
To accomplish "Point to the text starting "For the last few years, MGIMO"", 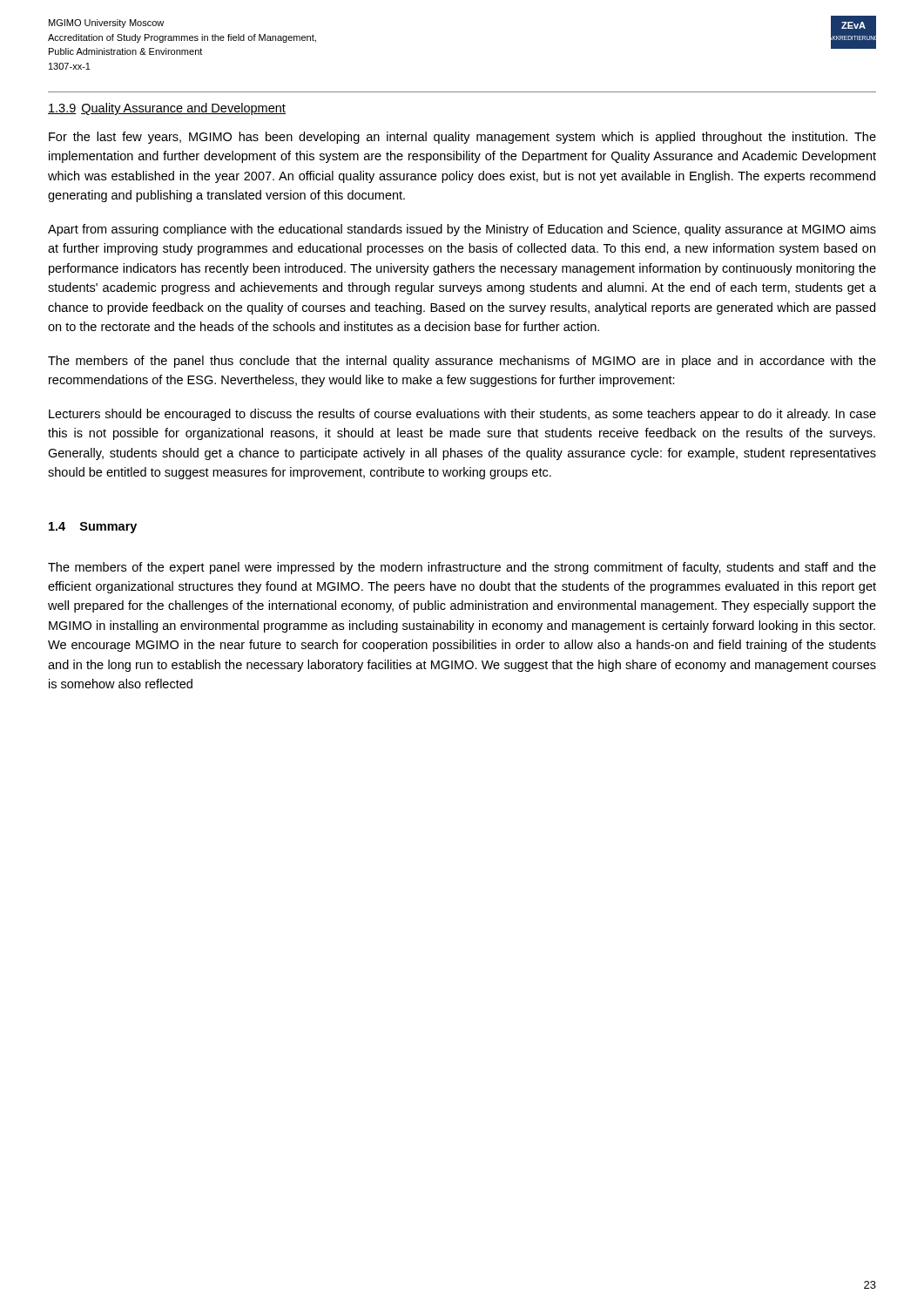I will coord(462,166).
